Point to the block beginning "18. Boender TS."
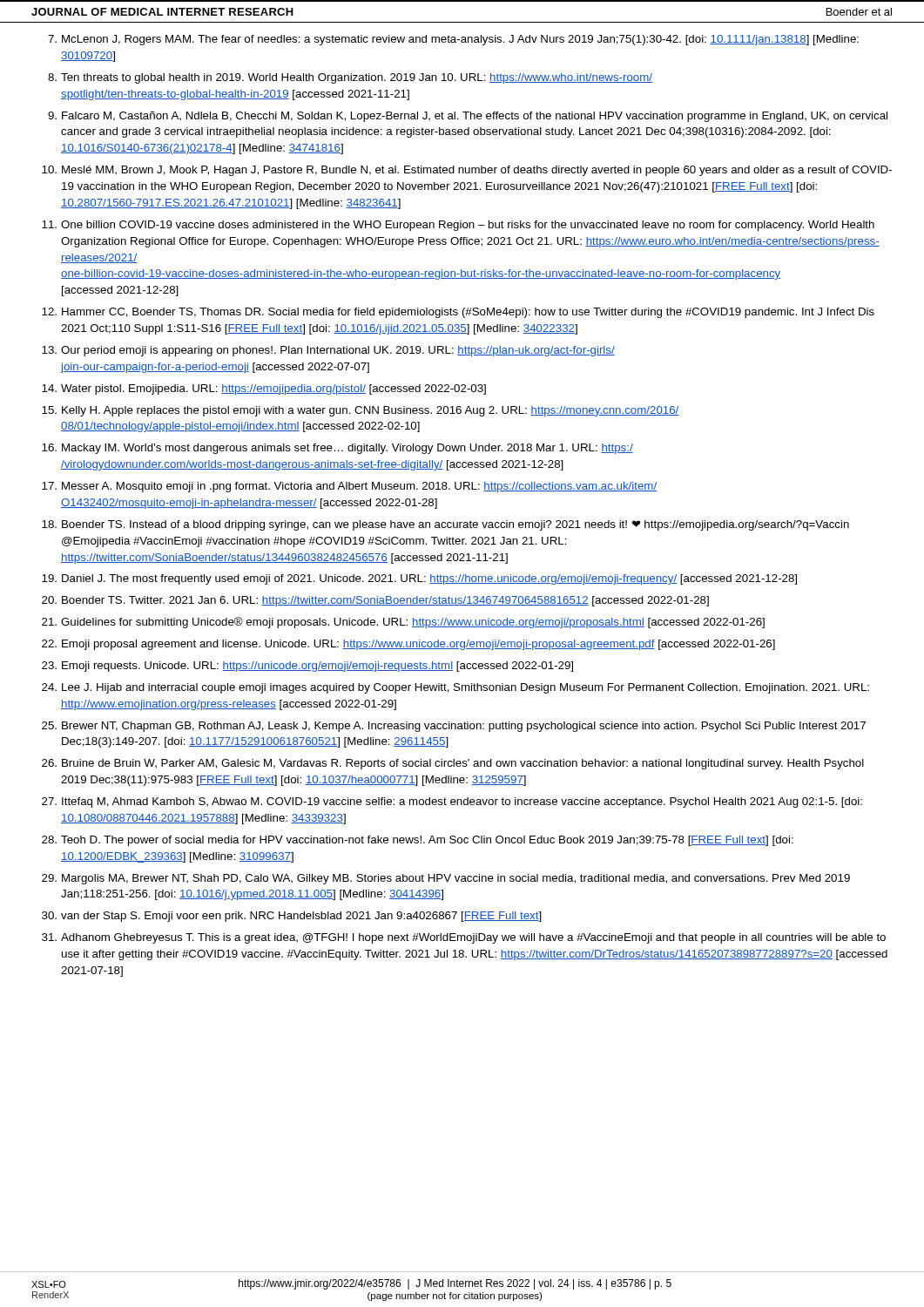This screenshot has width=924, height=1307. point(462,541)
